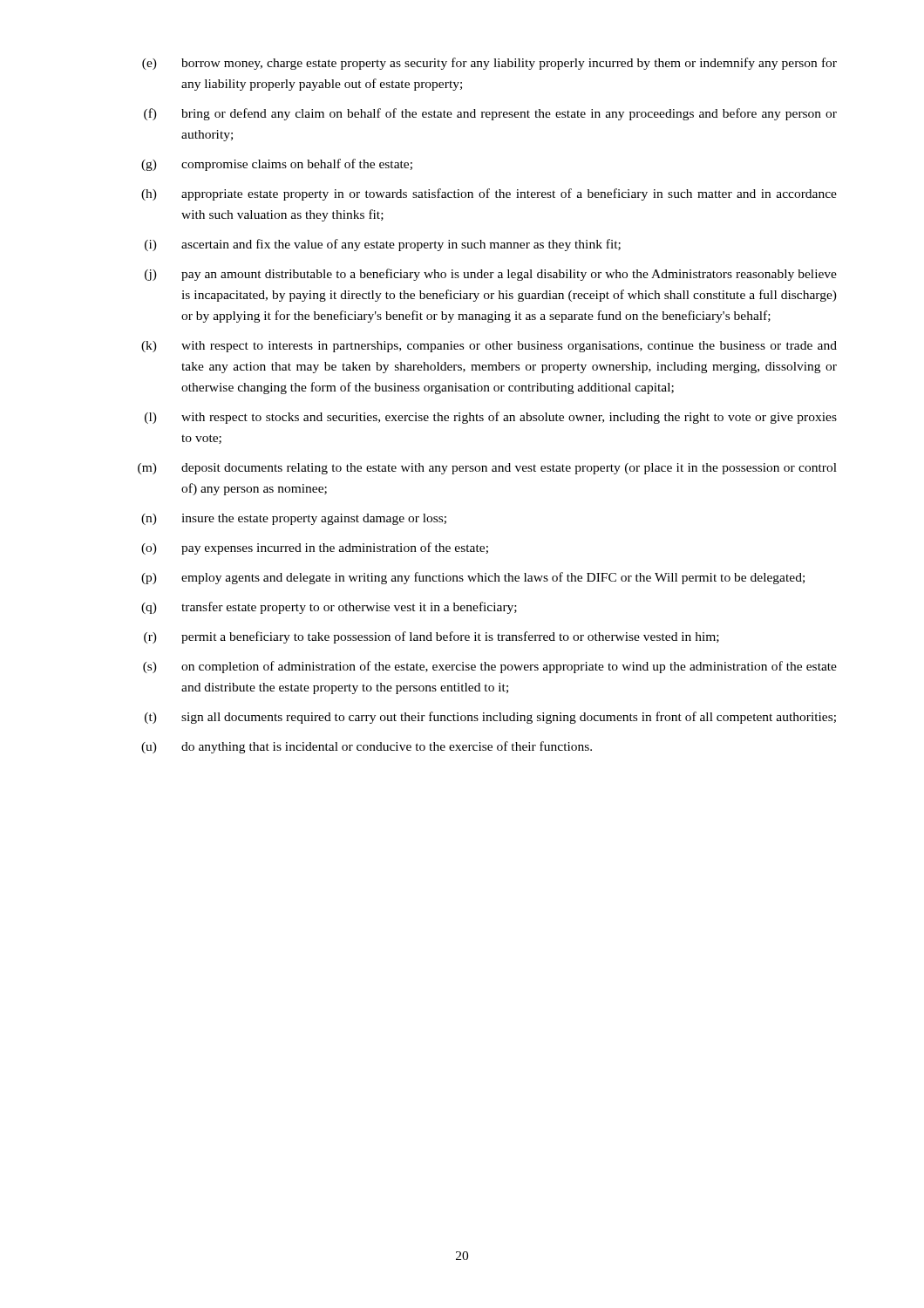Screen dimensions: 1308x924
Task: Find the list item that reads "(u) do anything that"
Action: [462, 747]
